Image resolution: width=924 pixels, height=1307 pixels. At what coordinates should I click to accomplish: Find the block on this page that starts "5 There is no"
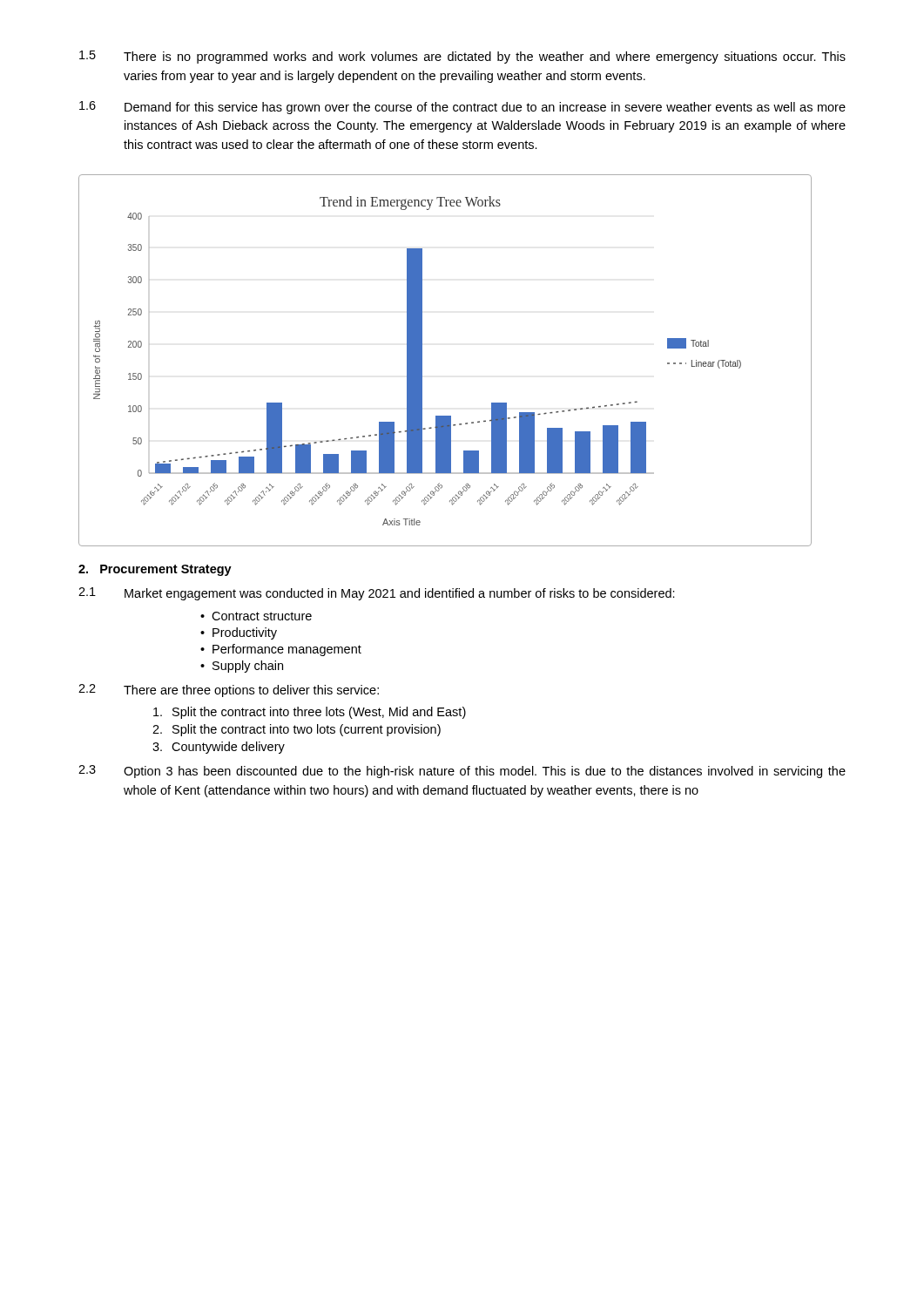tap(462, 67)
